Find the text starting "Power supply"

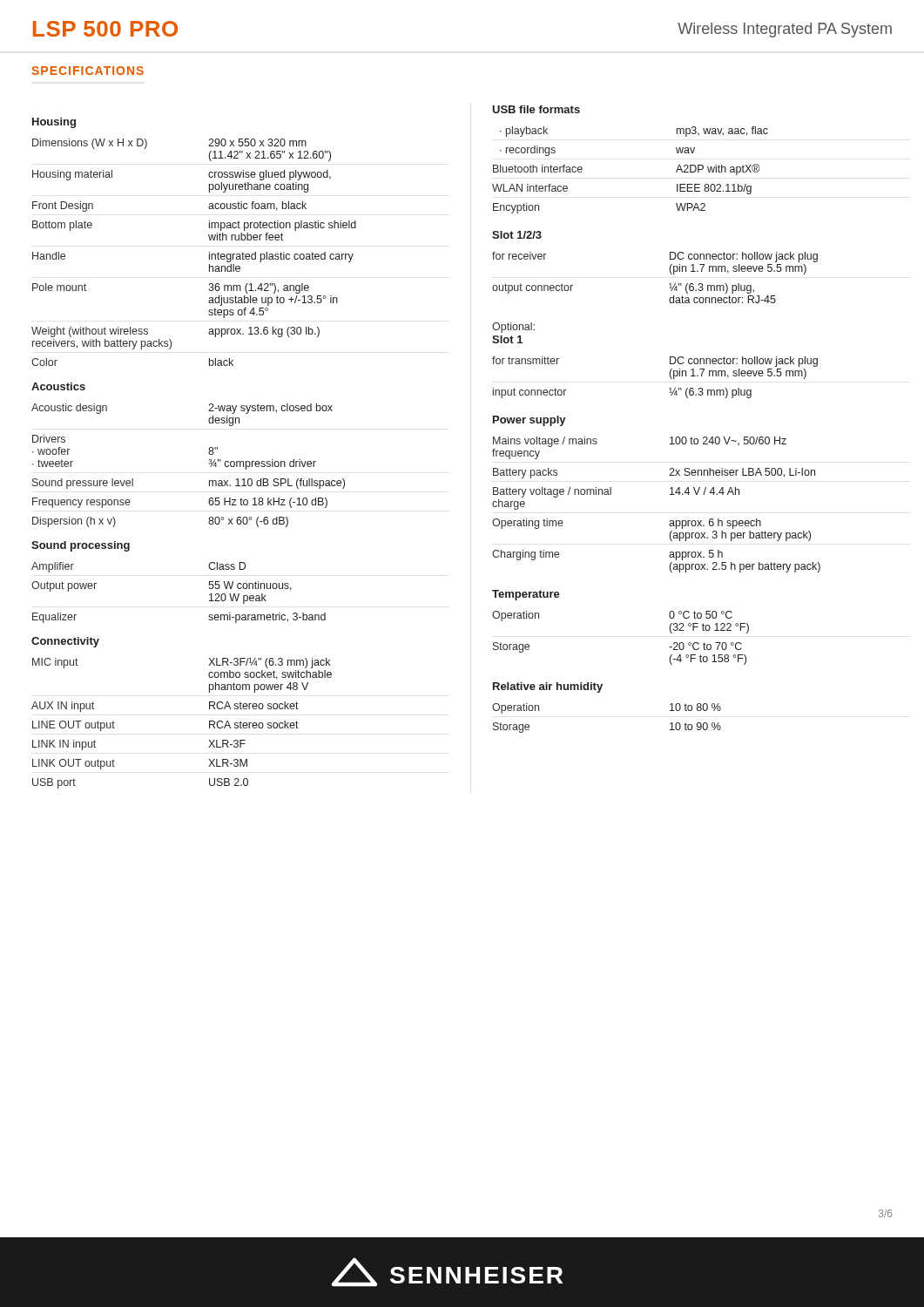(x=529, y=420)
